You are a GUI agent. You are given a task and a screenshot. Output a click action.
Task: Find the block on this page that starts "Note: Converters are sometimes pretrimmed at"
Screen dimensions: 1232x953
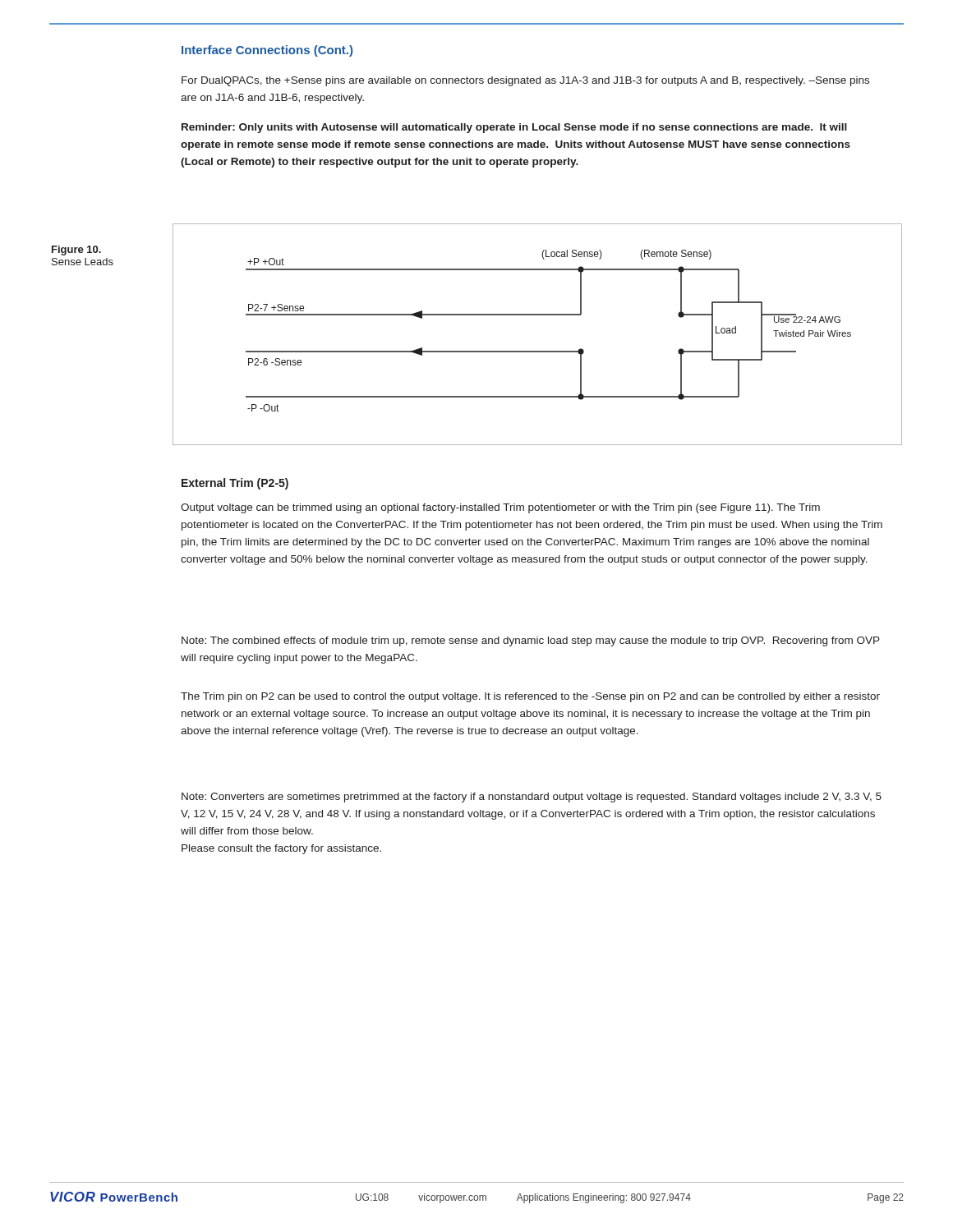pyautogui.click(x=531, y=822)
